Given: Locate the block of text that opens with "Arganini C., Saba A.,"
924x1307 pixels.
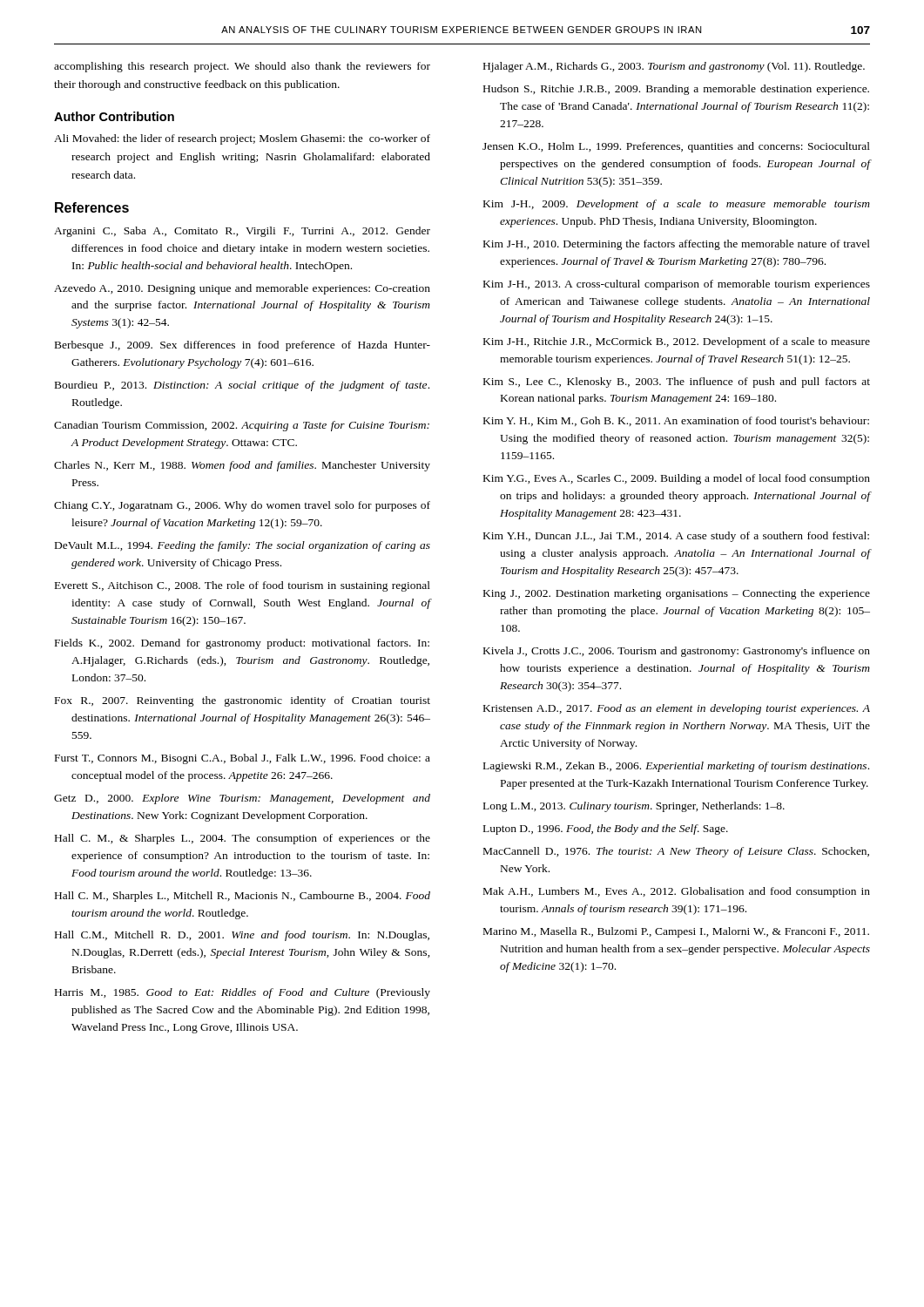Looking at the screenshot, I should (x=242, y=248).
